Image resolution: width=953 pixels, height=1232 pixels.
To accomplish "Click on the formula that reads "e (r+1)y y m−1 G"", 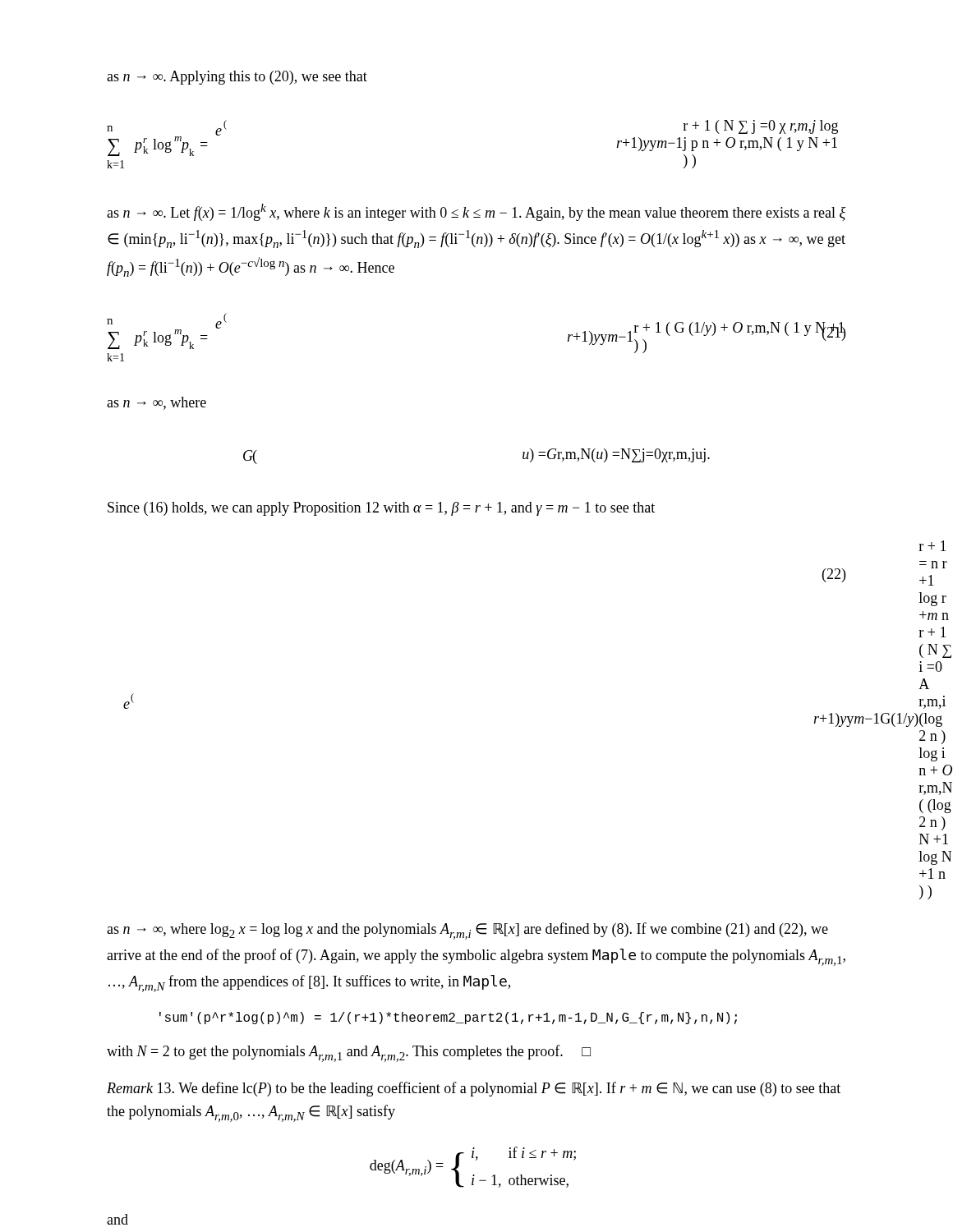I will [834, 575].
